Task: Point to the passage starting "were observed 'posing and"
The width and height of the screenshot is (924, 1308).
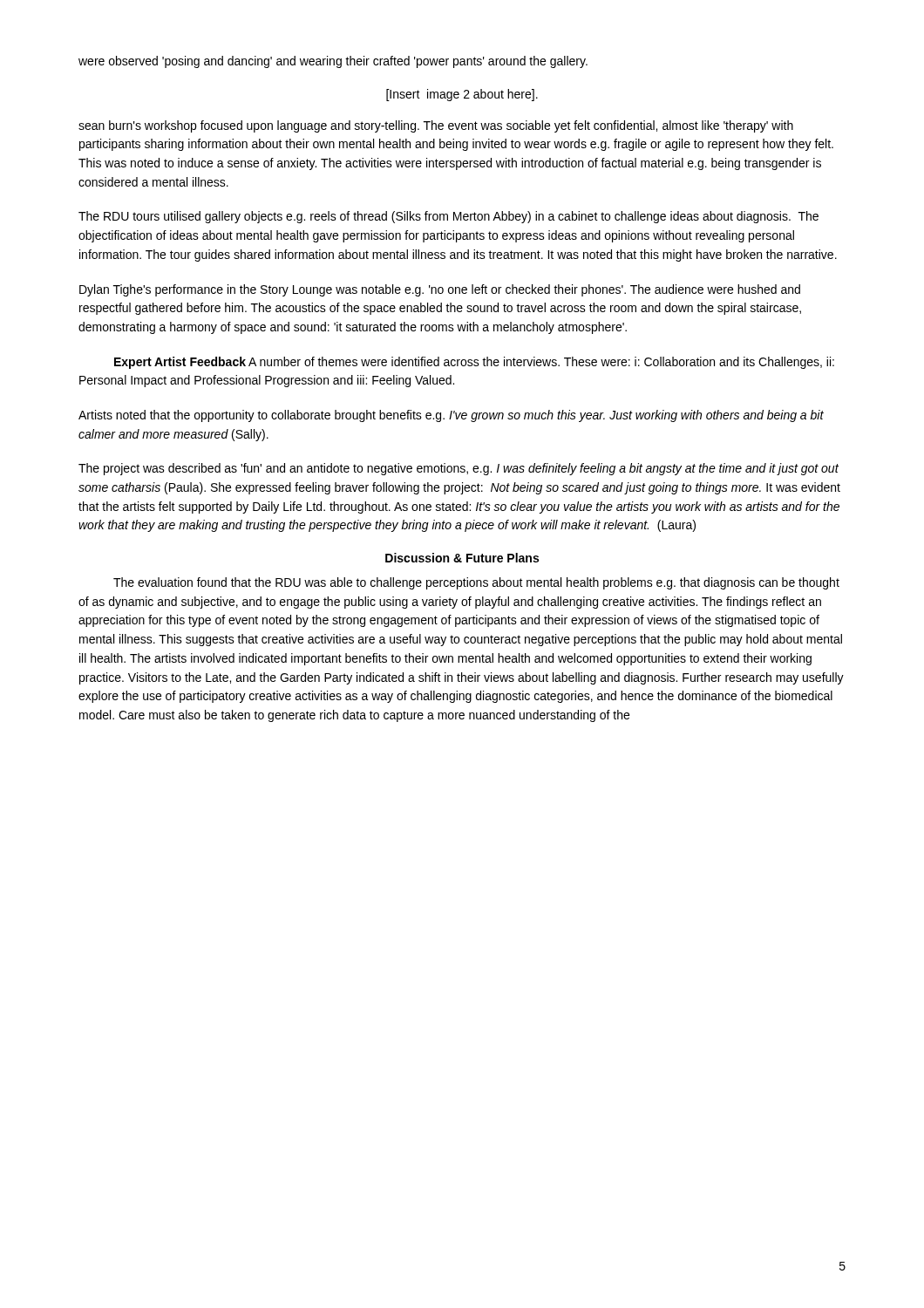Action: pos(462,62)
